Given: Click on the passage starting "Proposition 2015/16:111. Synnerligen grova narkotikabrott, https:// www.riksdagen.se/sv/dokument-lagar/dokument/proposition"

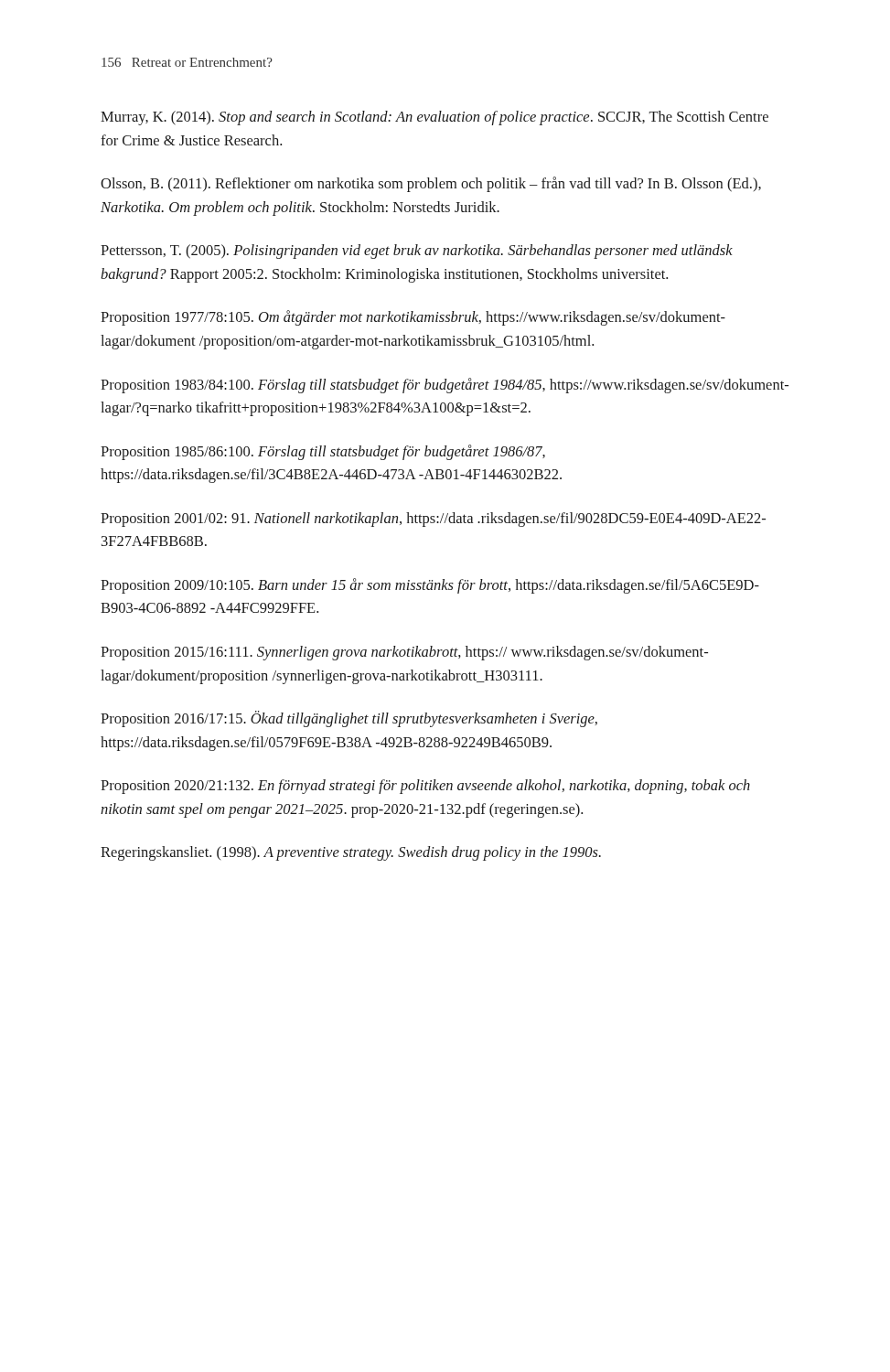Looking at the screenshot, I should (x=445, y=664).
